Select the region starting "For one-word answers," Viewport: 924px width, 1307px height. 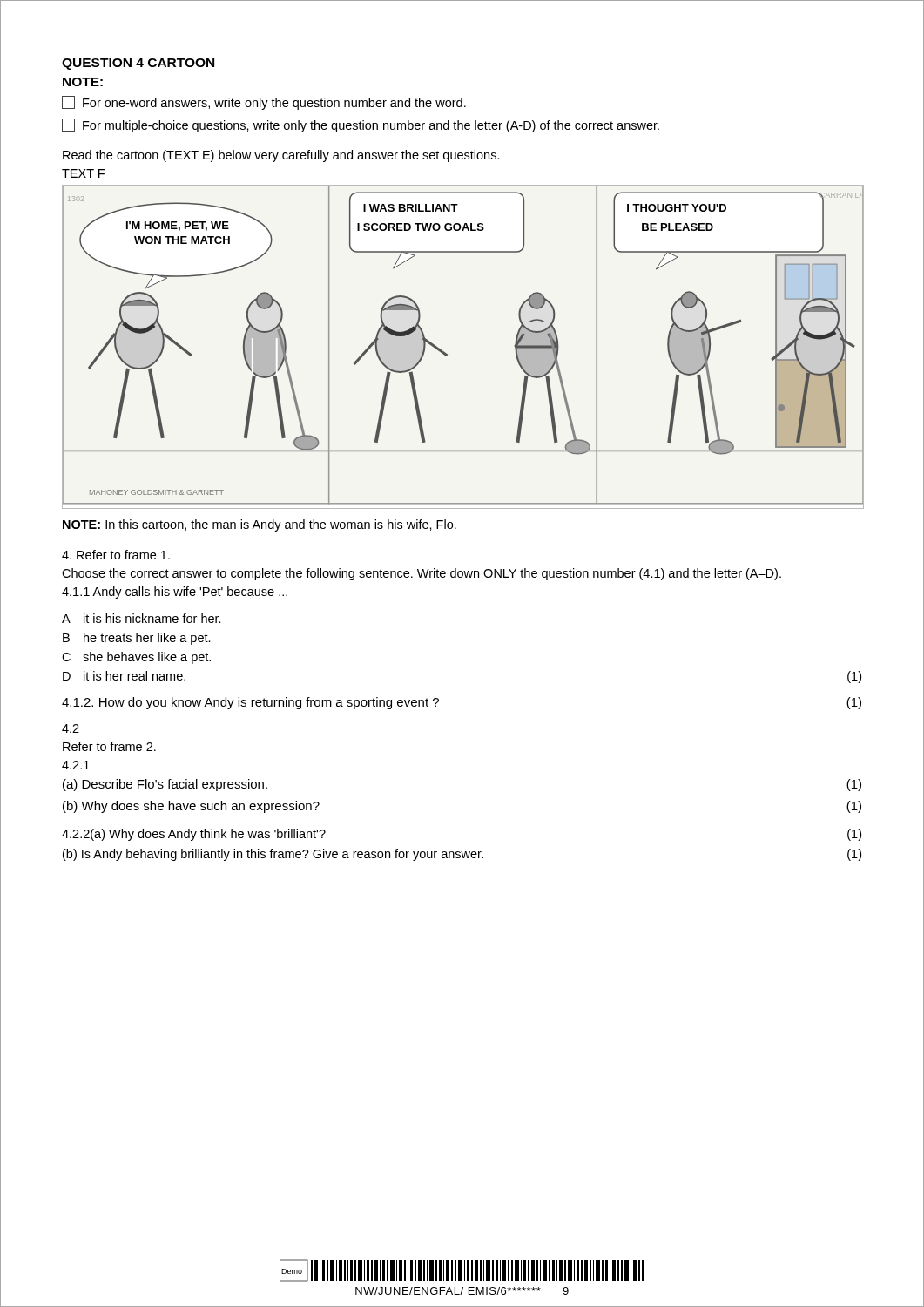coord(264,103)
